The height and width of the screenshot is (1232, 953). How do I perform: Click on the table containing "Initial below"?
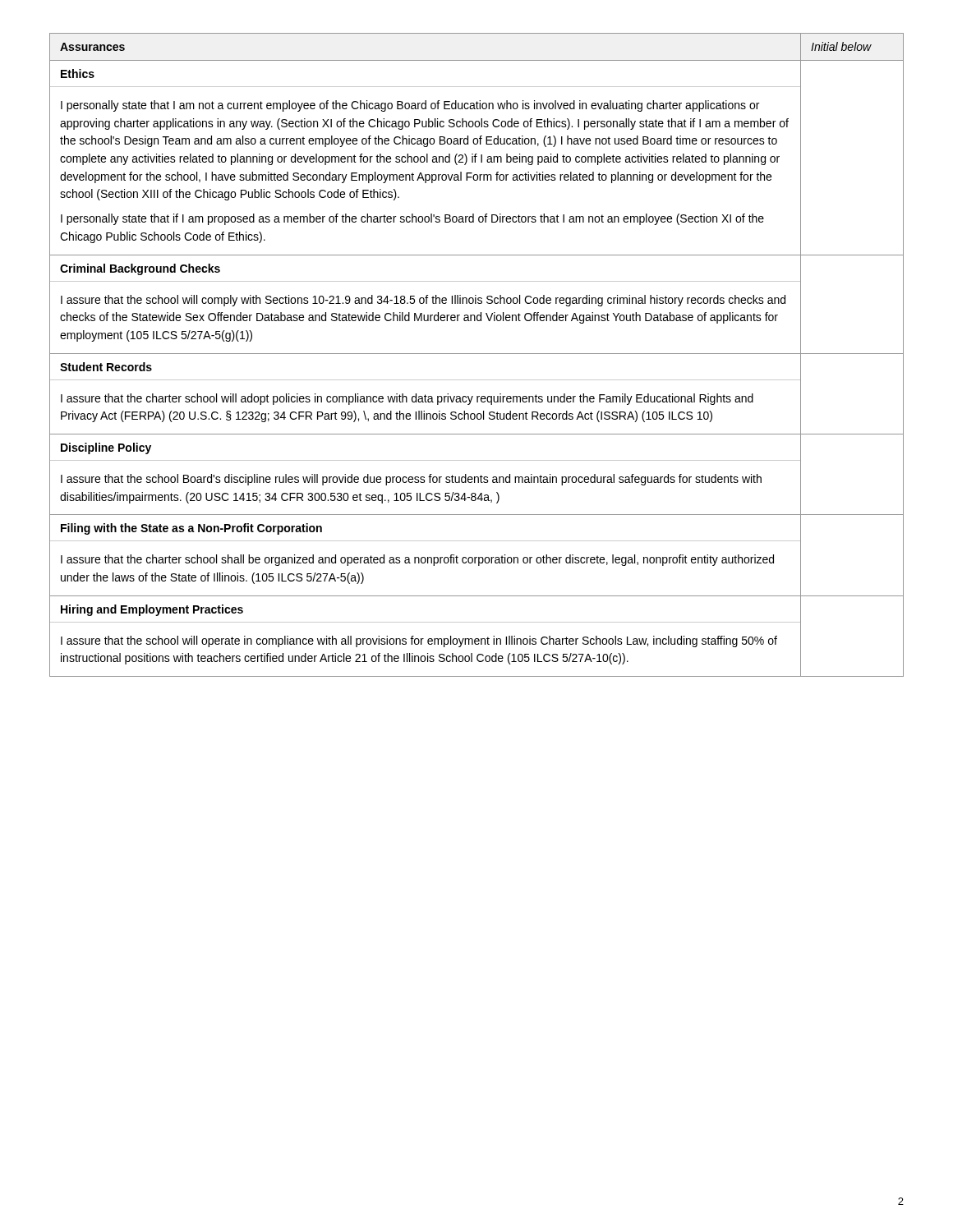click(476, 355)
